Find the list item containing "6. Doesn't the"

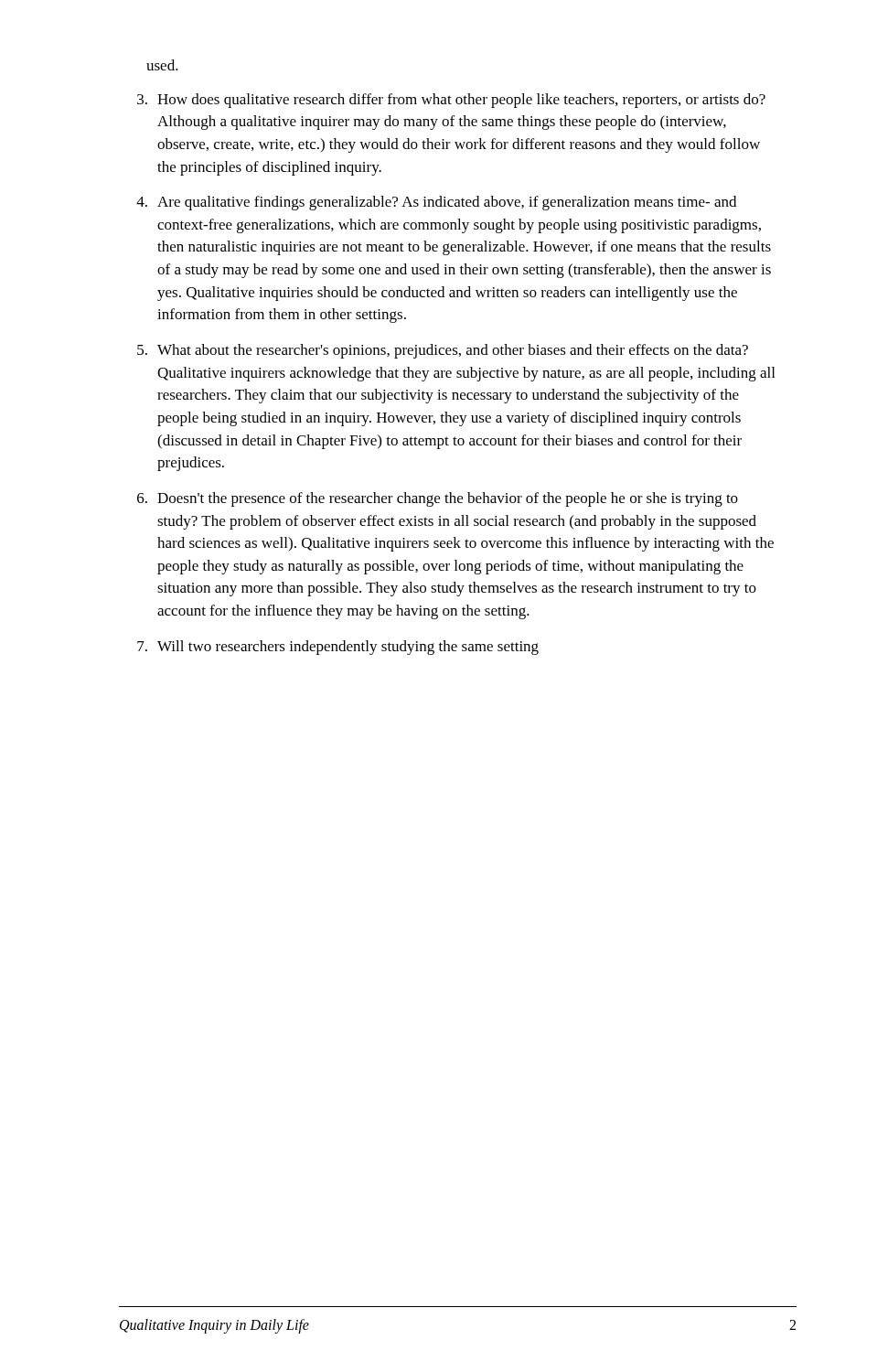[x=448, y=555]
